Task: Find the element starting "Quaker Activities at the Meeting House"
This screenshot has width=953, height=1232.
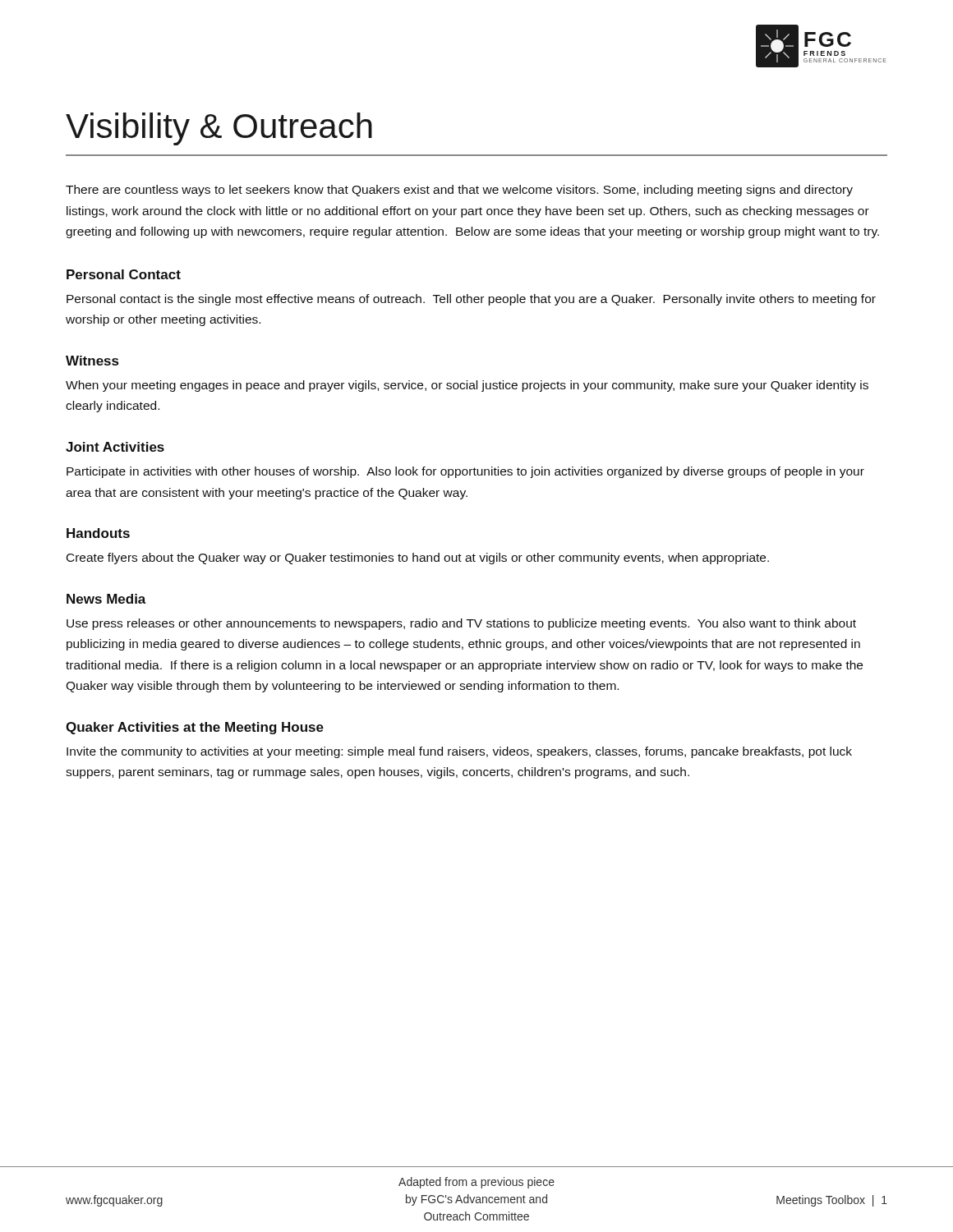Action: click(x=195, y=728)
